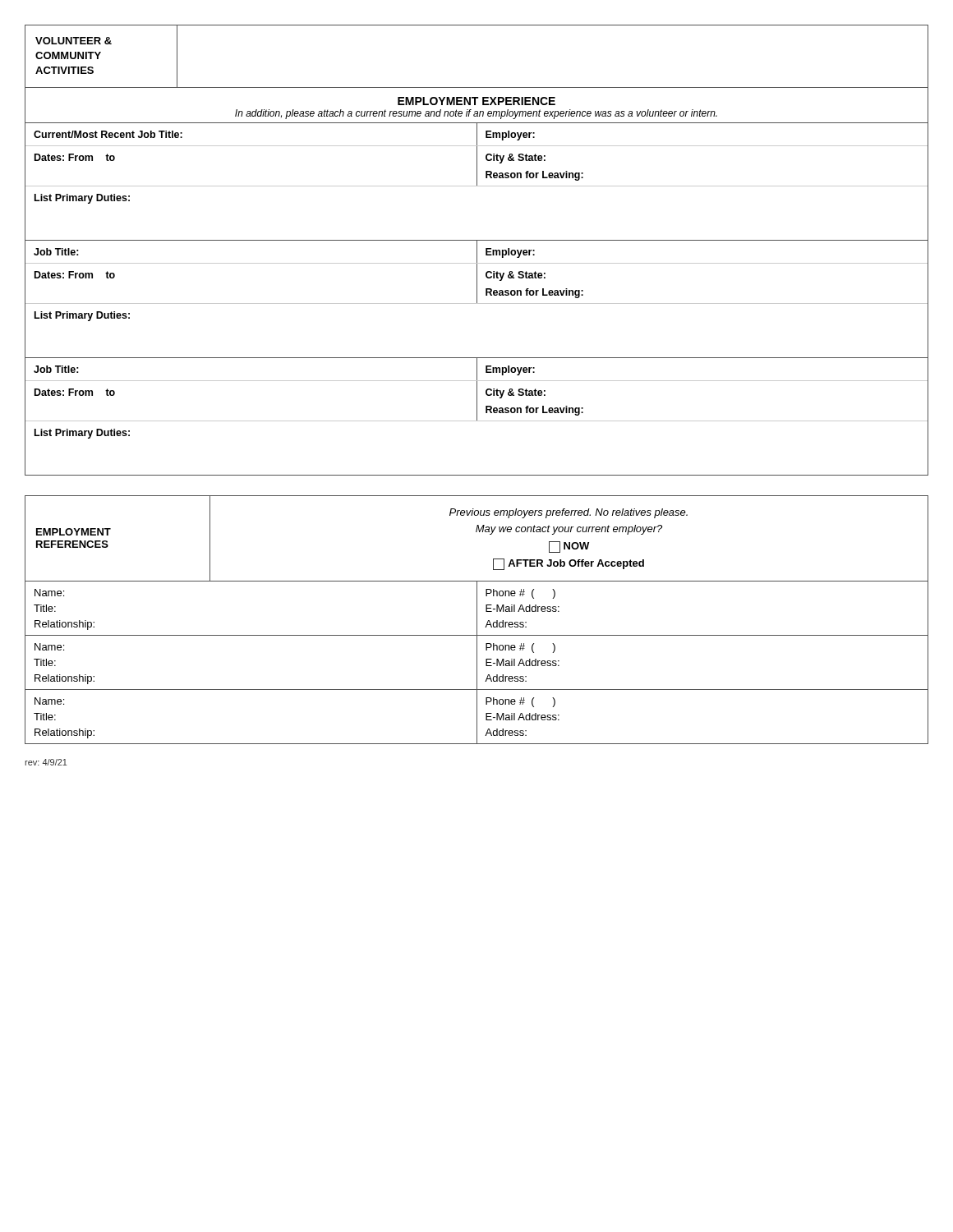Locate the table with the text "EMPLOYMENT EXPERIENCE In"
The height and width of the screenshot is (1232, 953).
(x=476, y=281)
